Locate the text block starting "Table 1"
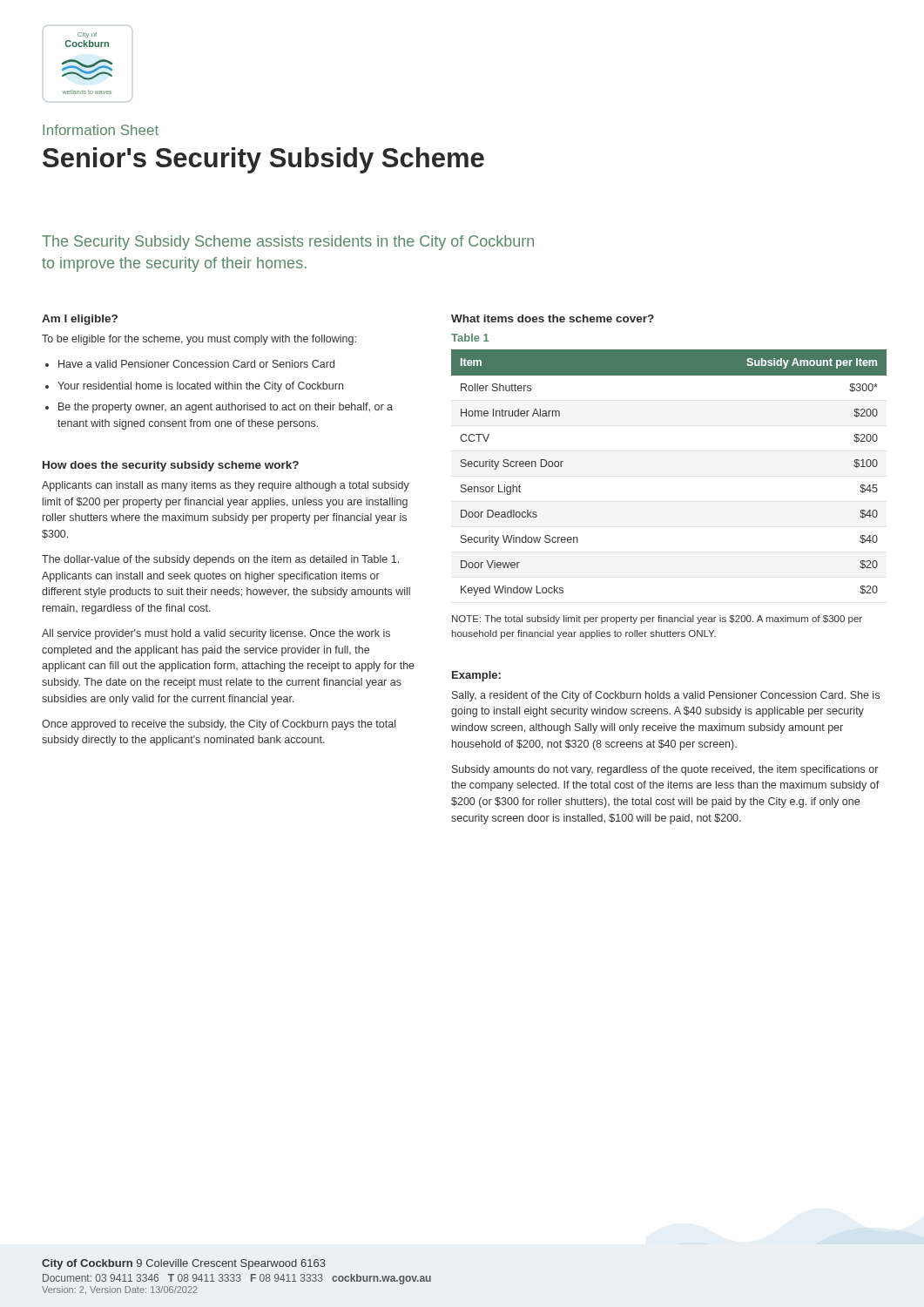 pyautogui.click(x=470, y=338)
